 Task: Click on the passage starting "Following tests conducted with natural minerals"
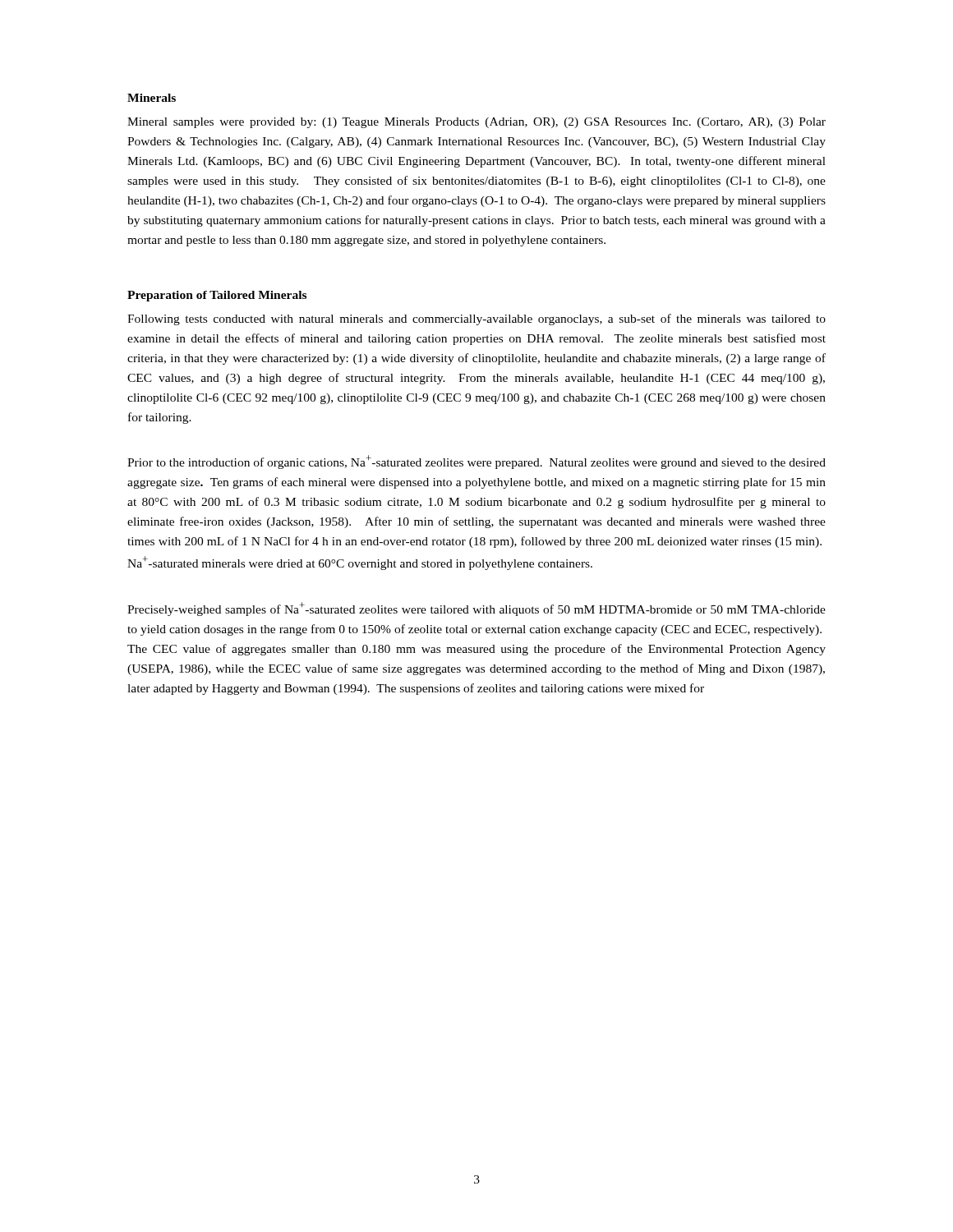tap(476, 368)
